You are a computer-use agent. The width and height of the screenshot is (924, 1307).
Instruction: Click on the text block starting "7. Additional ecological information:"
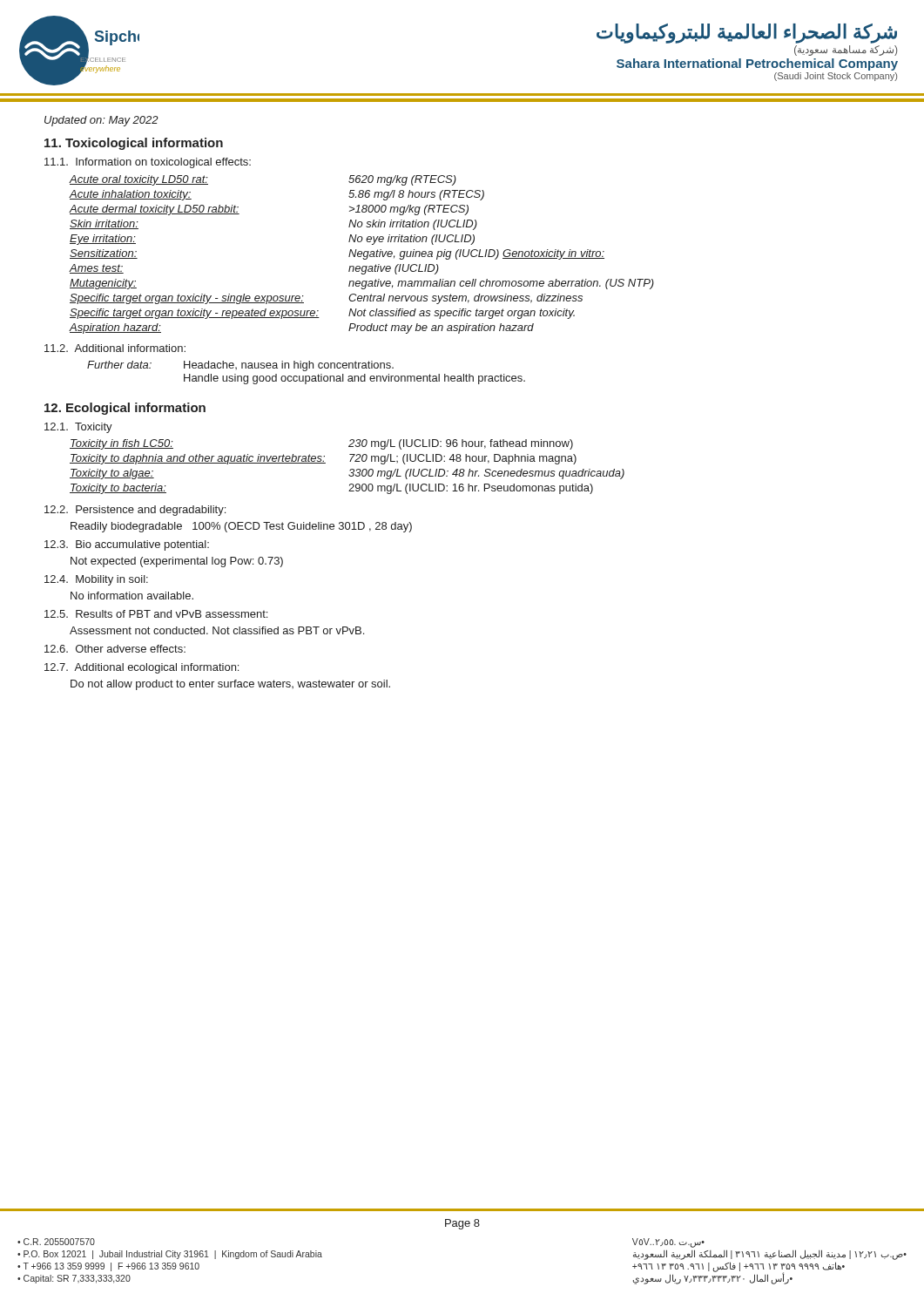point(142,667)
